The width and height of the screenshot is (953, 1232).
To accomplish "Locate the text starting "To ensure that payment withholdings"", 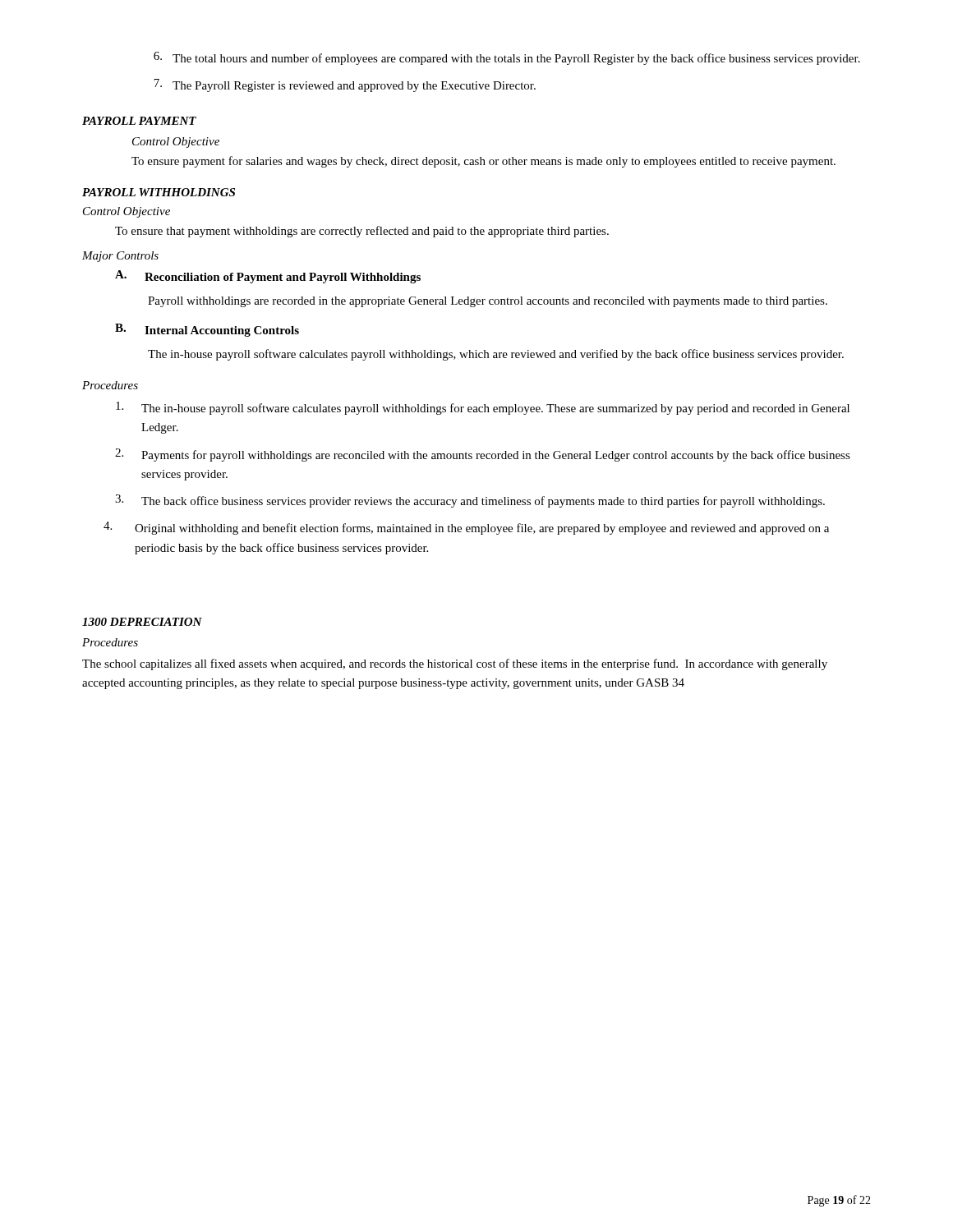I will 362,231.
